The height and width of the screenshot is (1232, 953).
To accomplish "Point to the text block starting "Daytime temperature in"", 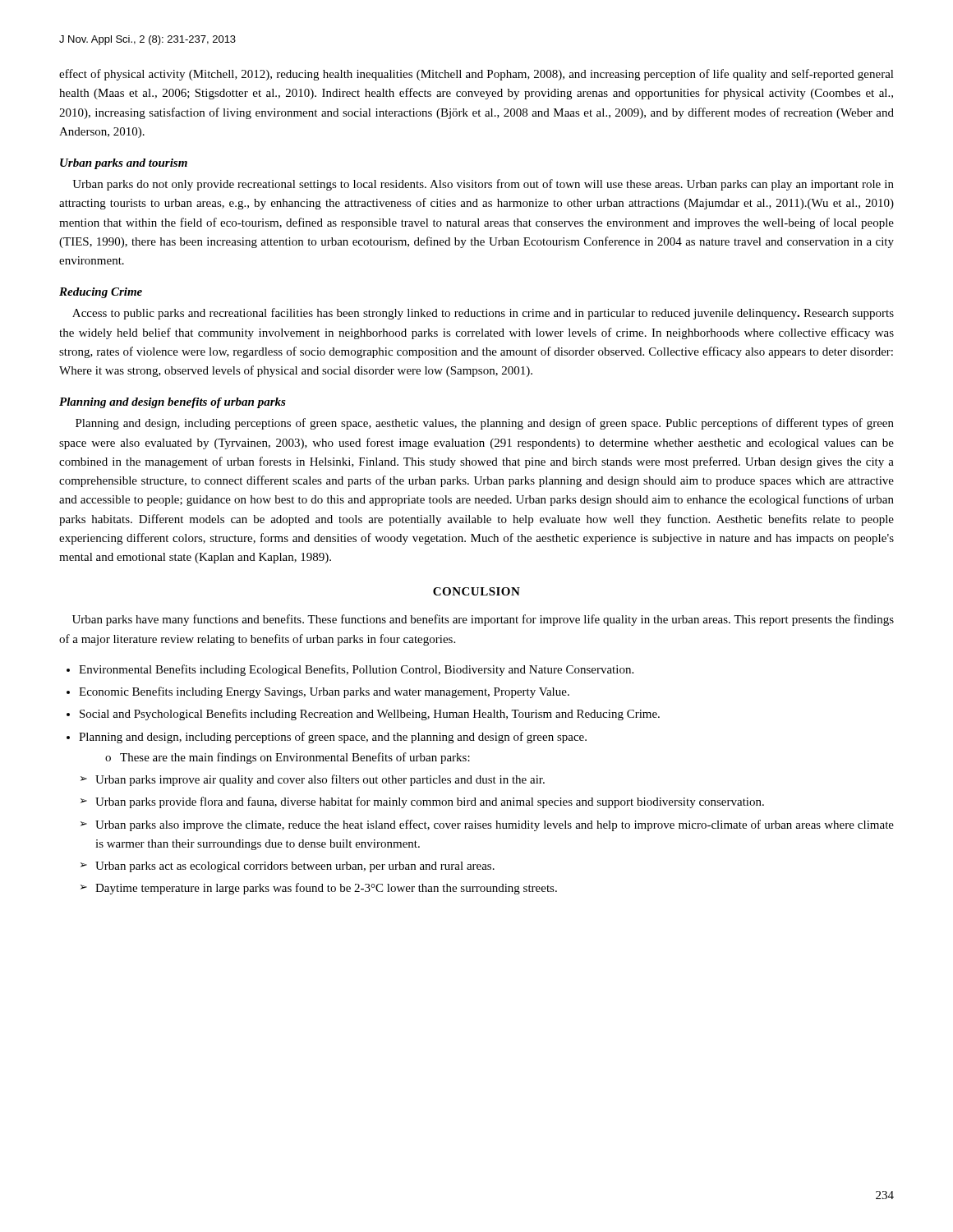I will tap(486, 889).
